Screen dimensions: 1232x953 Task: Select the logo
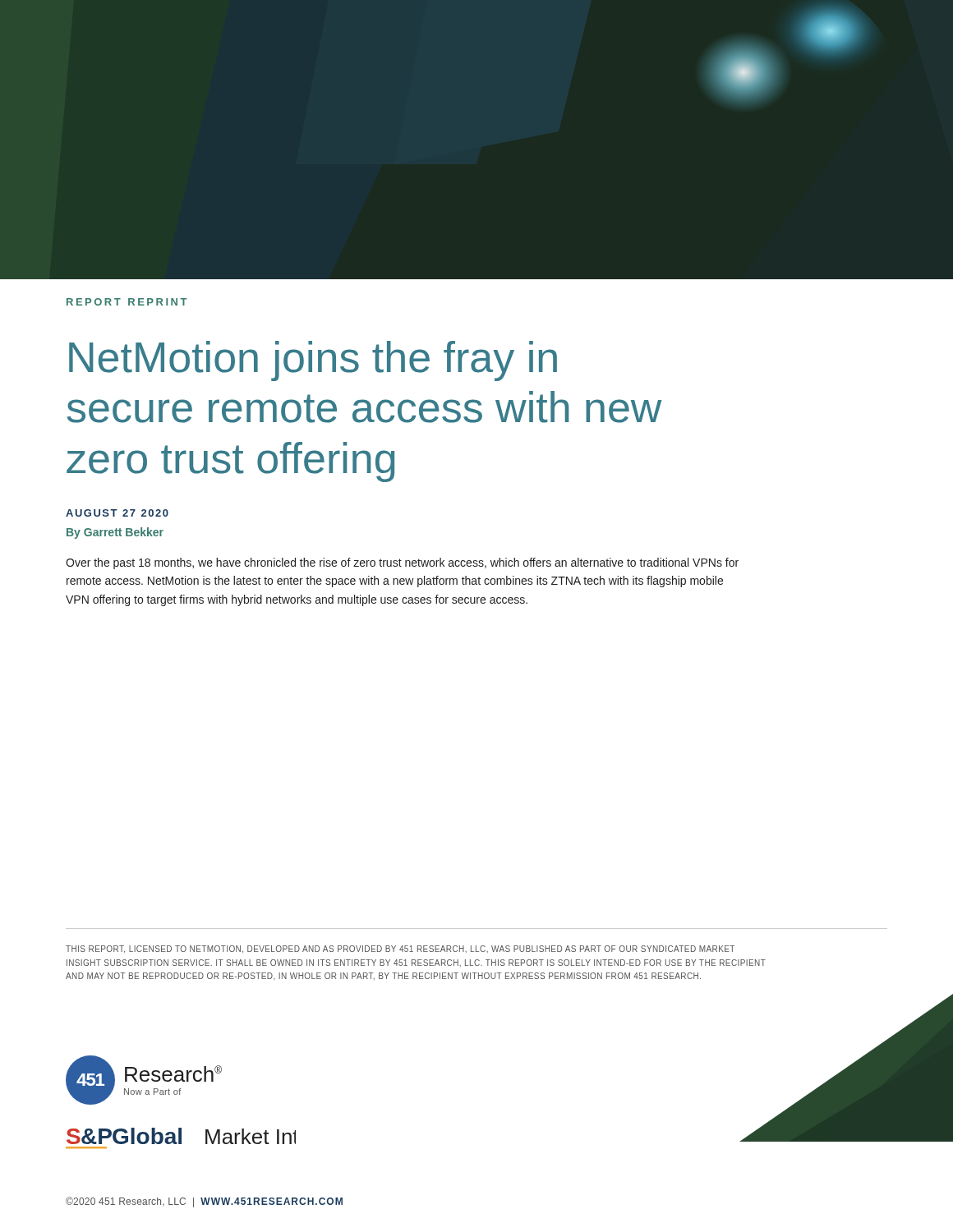181,1103
